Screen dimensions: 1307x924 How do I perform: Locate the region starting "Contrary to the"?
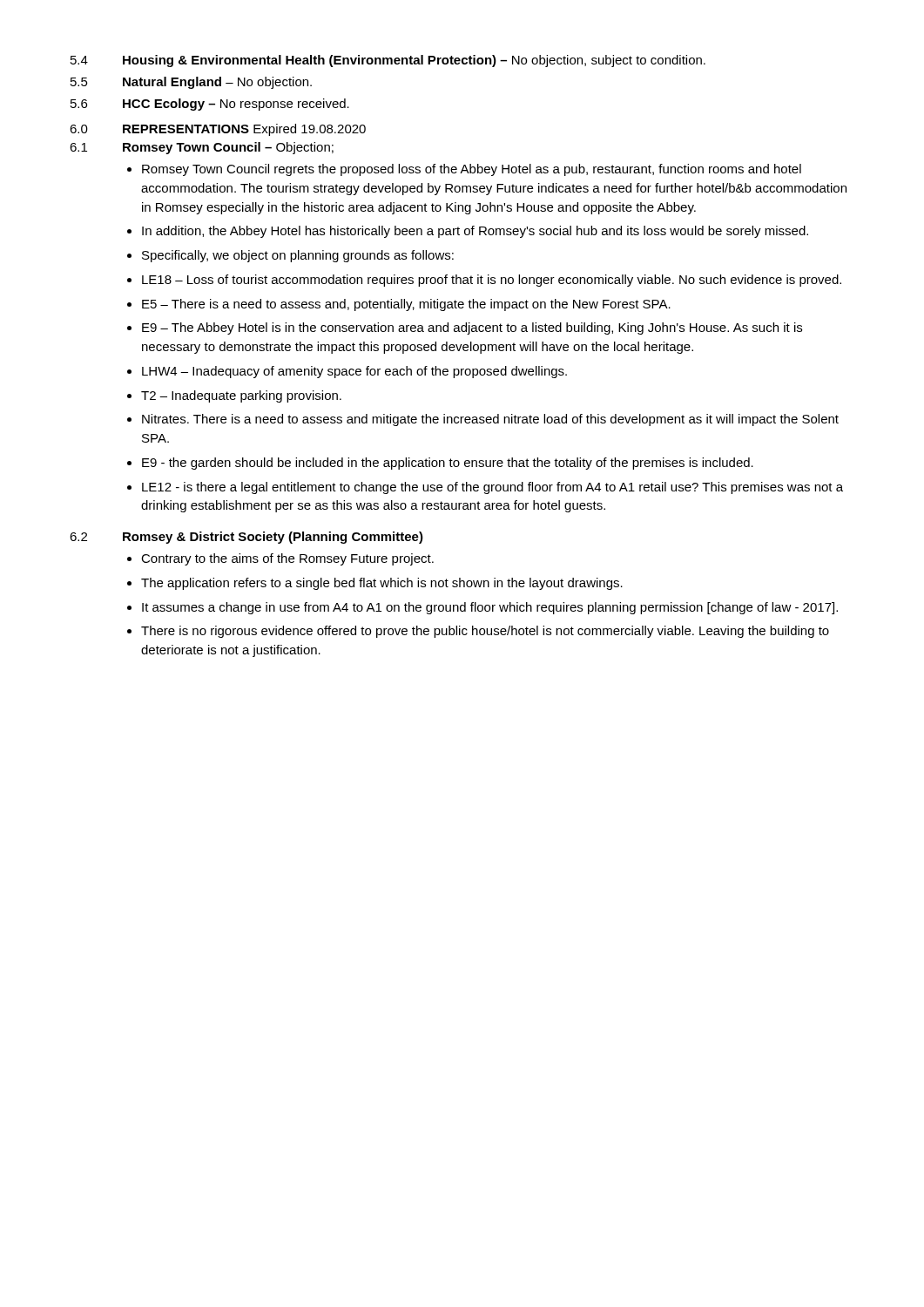pos(288,558)
